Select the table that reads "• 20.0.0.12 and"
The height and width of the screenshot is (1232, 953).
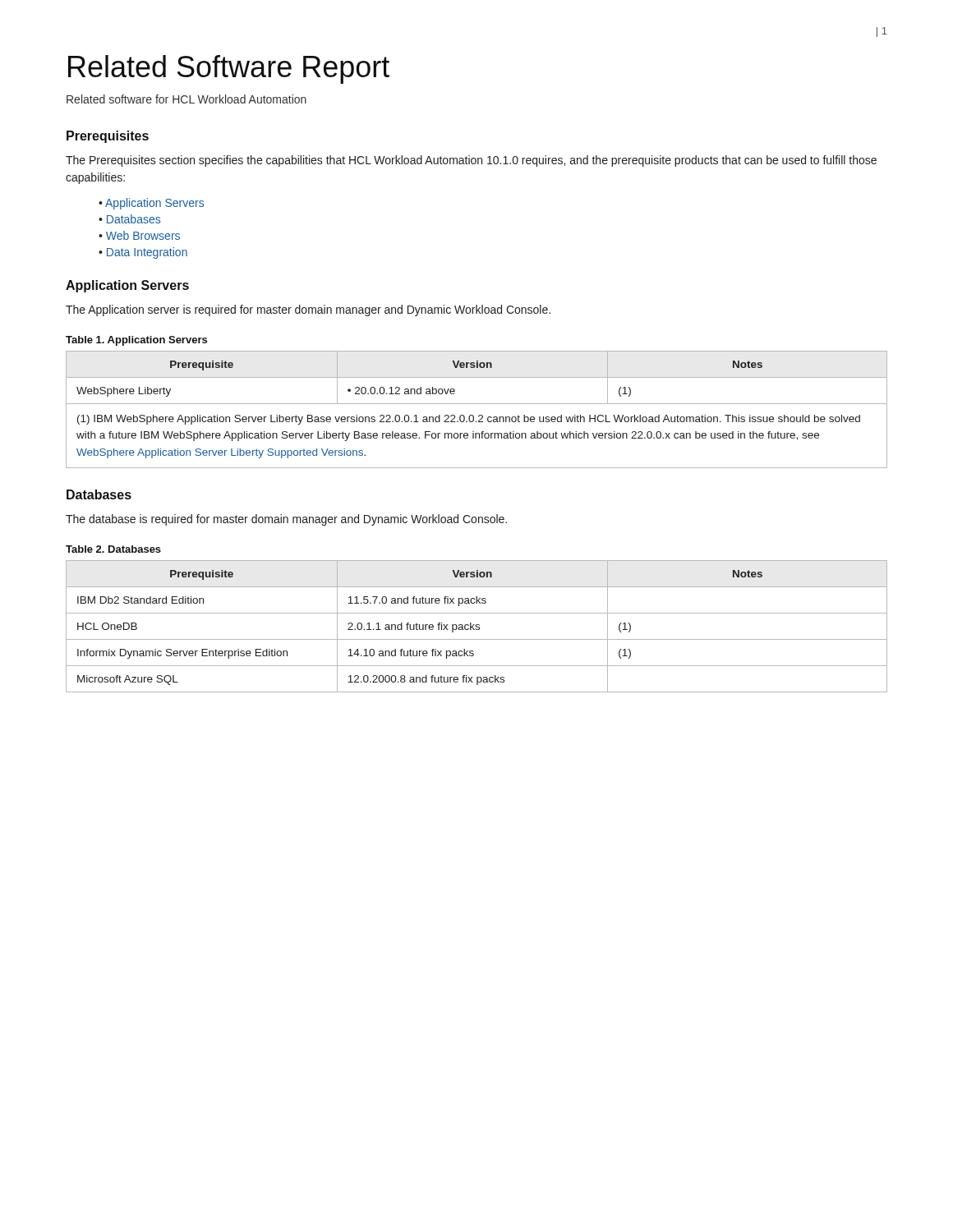pyautogui.click(x=476, y=410)
